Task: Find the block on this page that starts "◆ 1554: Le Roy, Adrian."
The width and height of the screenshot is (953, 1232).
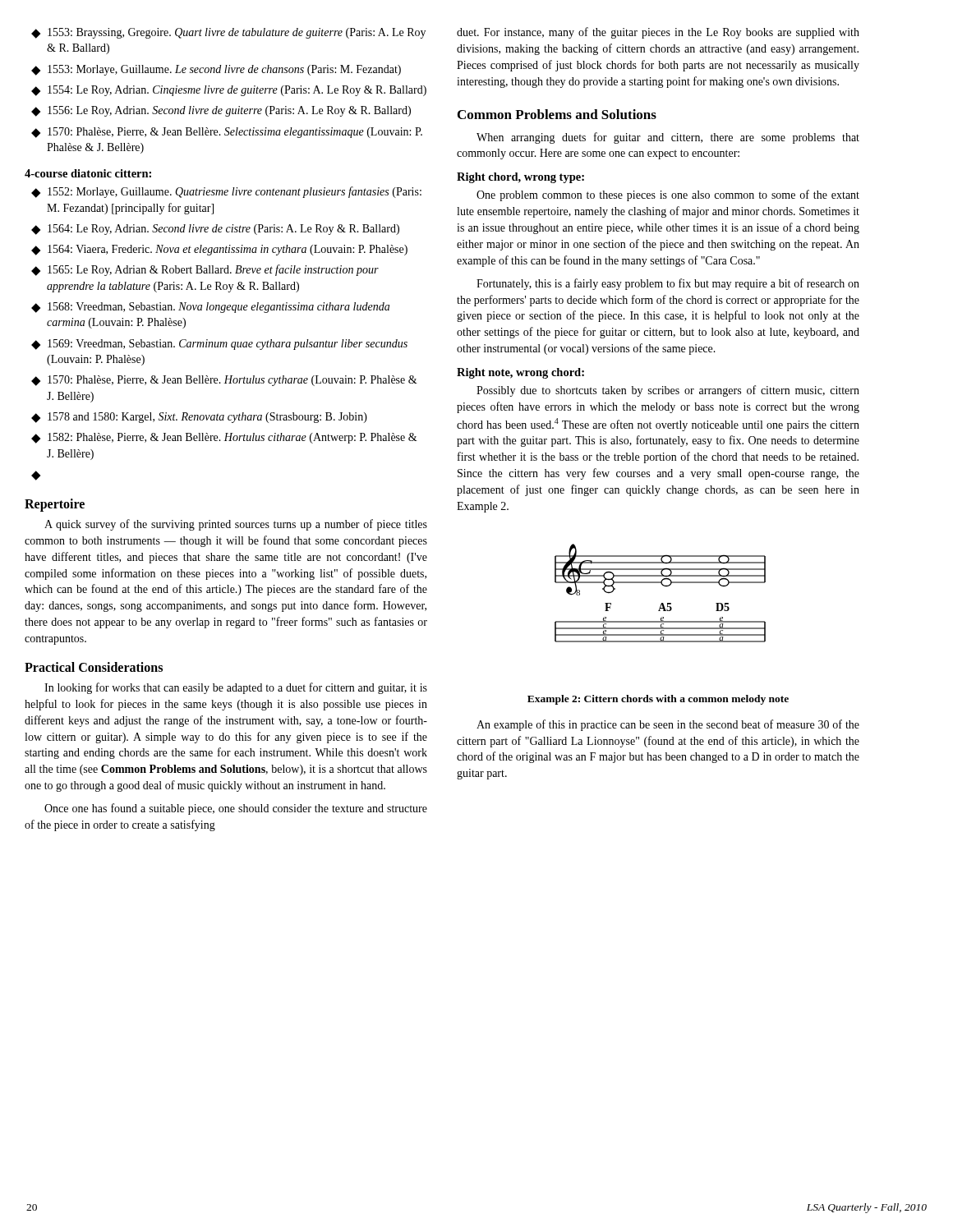Action: coord(229,90)
